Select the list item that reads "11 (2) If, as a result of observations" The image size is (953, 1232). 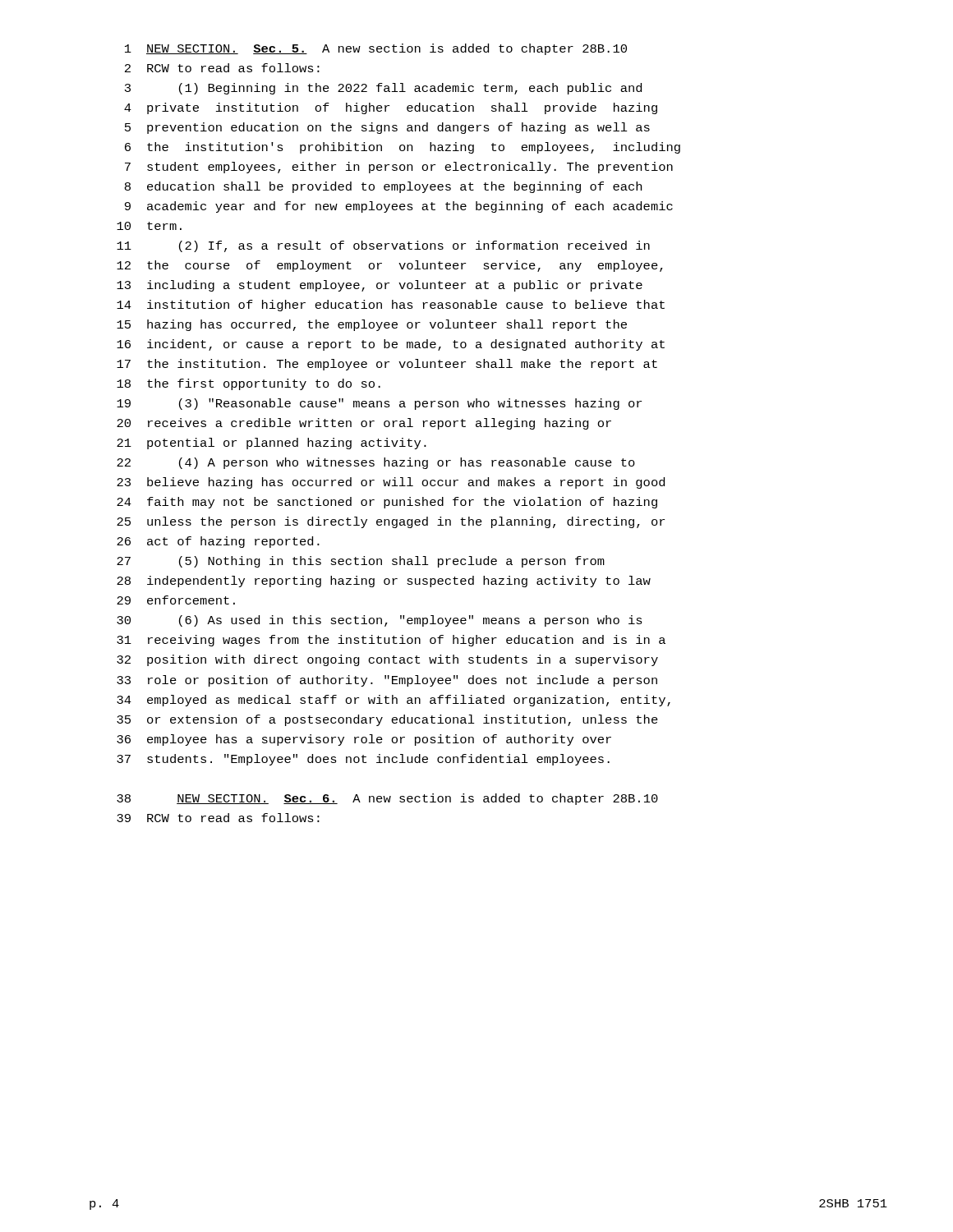pos(488,247)
